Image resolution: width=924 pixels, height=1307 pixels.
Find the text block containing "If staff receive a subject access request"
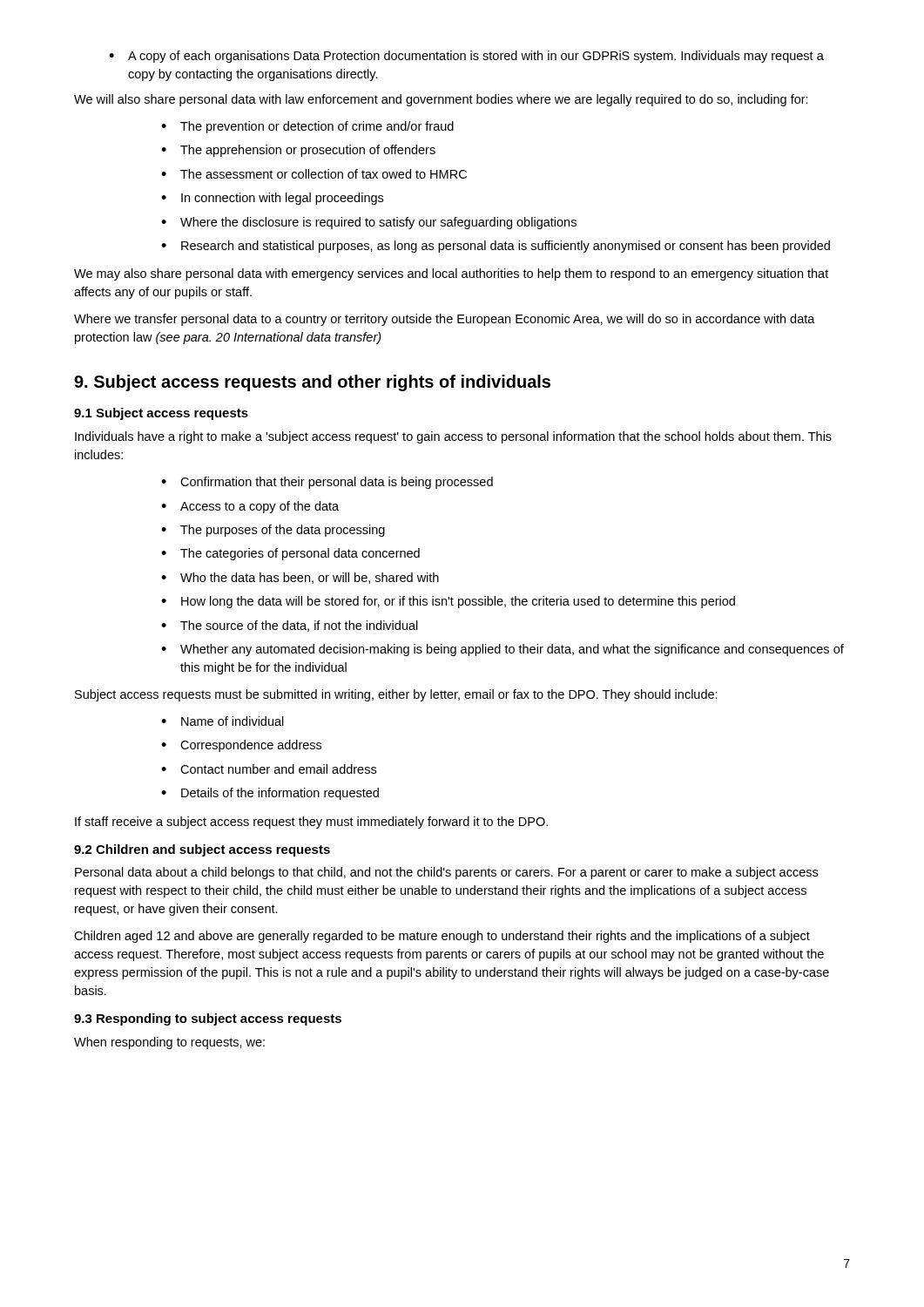pyautogui.click(x=462, y=822)
